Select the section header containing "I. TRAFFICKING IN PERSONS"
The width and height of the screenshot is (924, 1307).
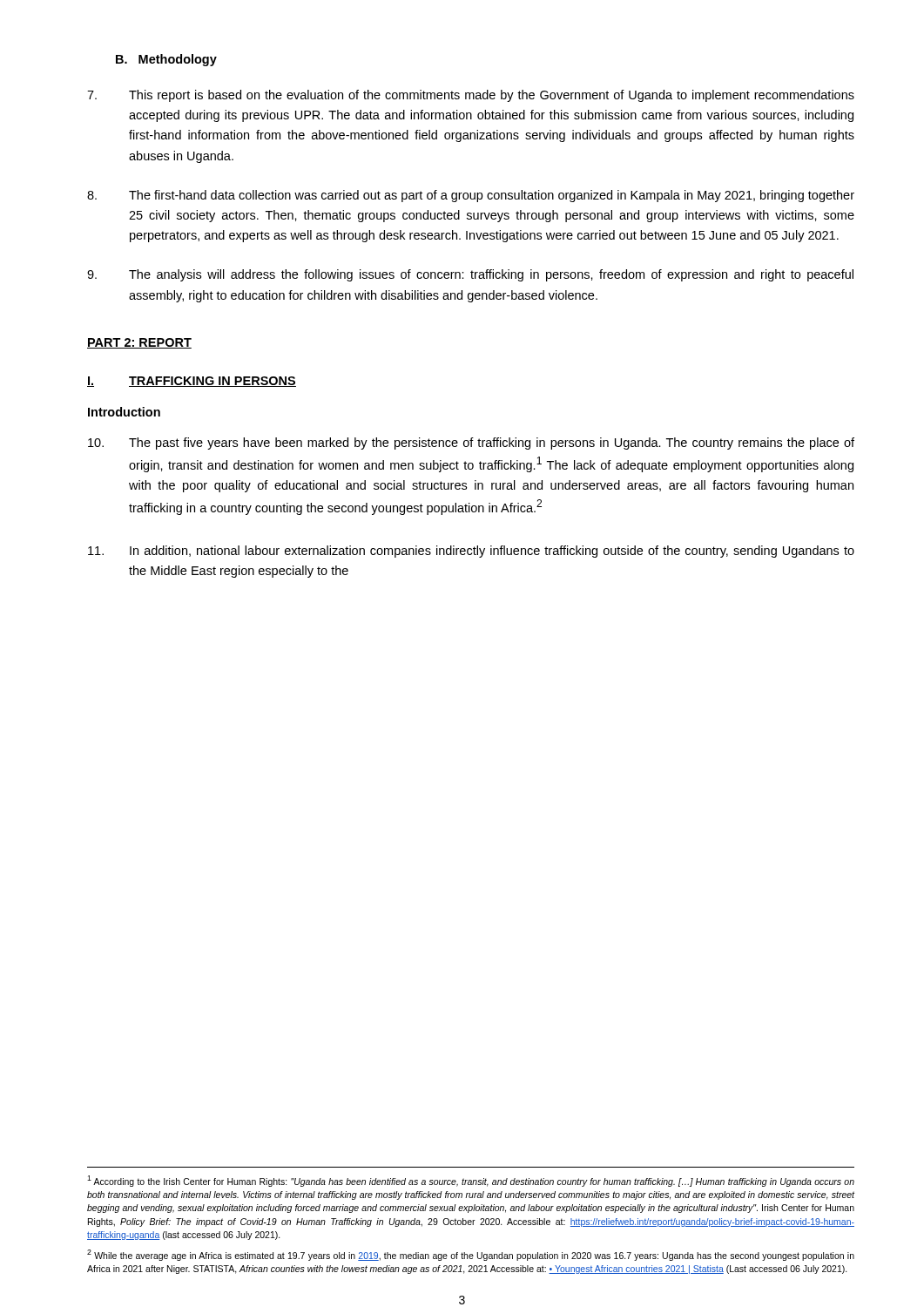click(x=191, y=381)
